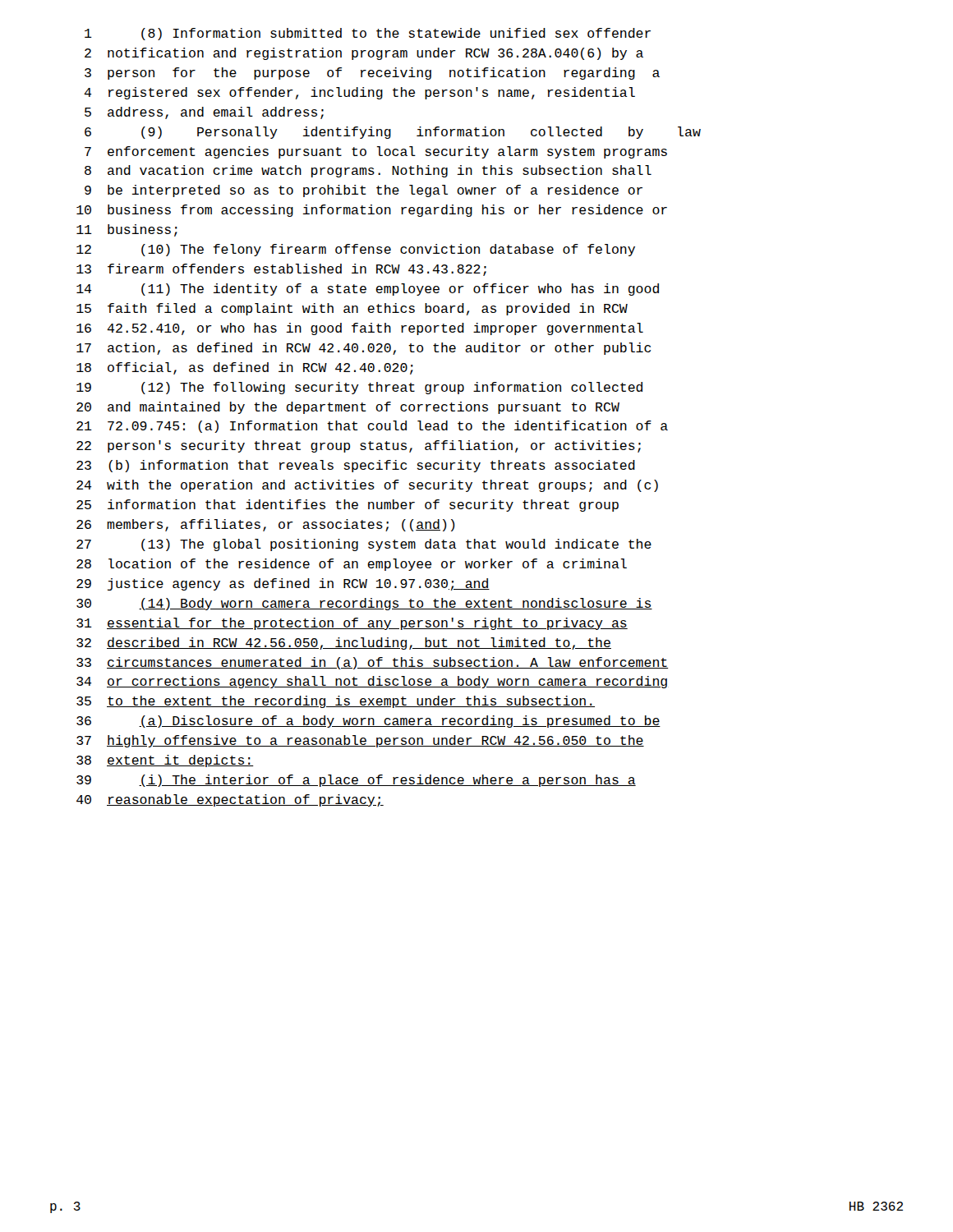
Task: Click on the text block starting "19 (12) The"
Action: tap(476, 457)
